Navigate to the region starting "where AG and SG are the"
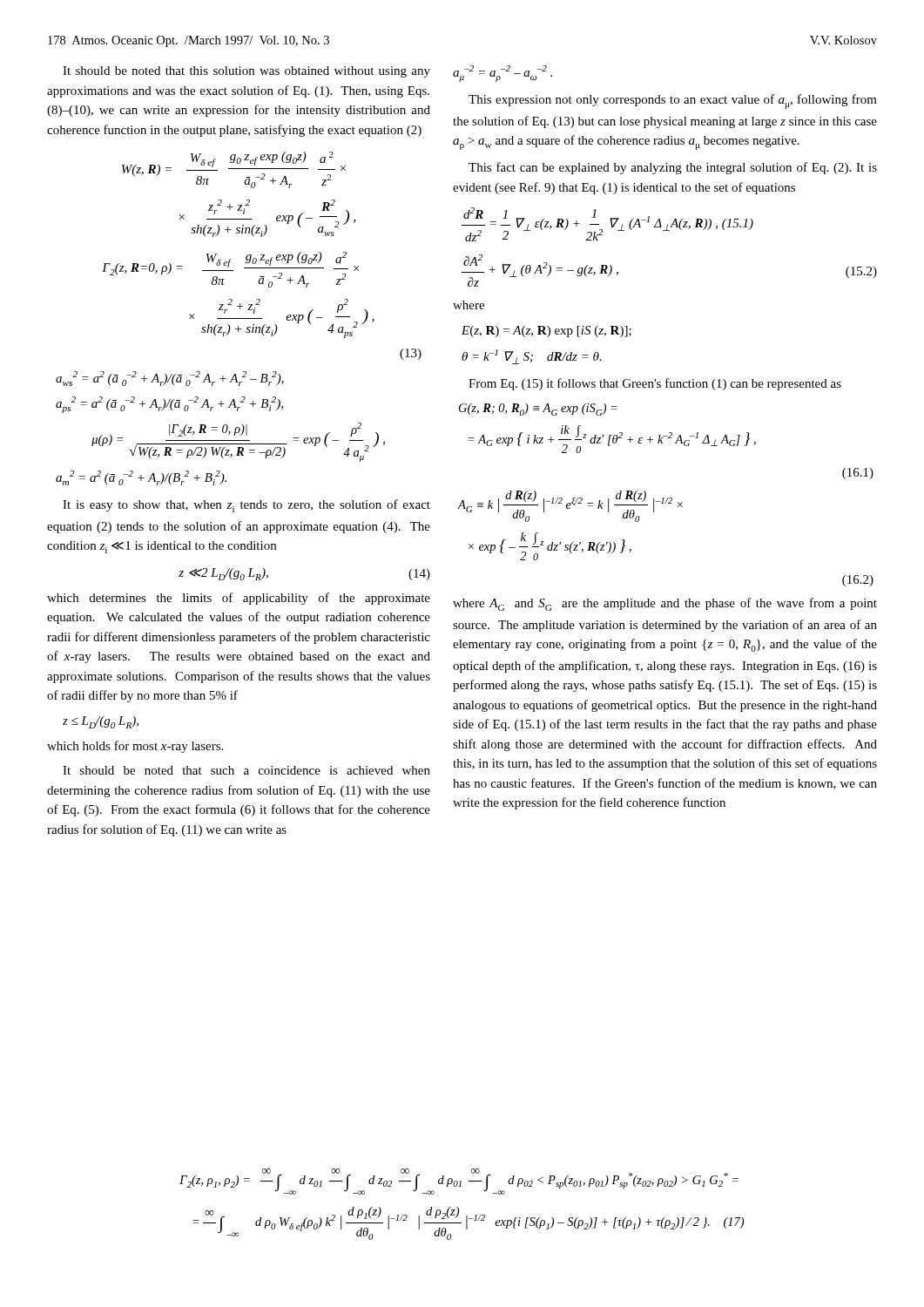The width and height of the screenshot is (924, 1307). [665, 703]
